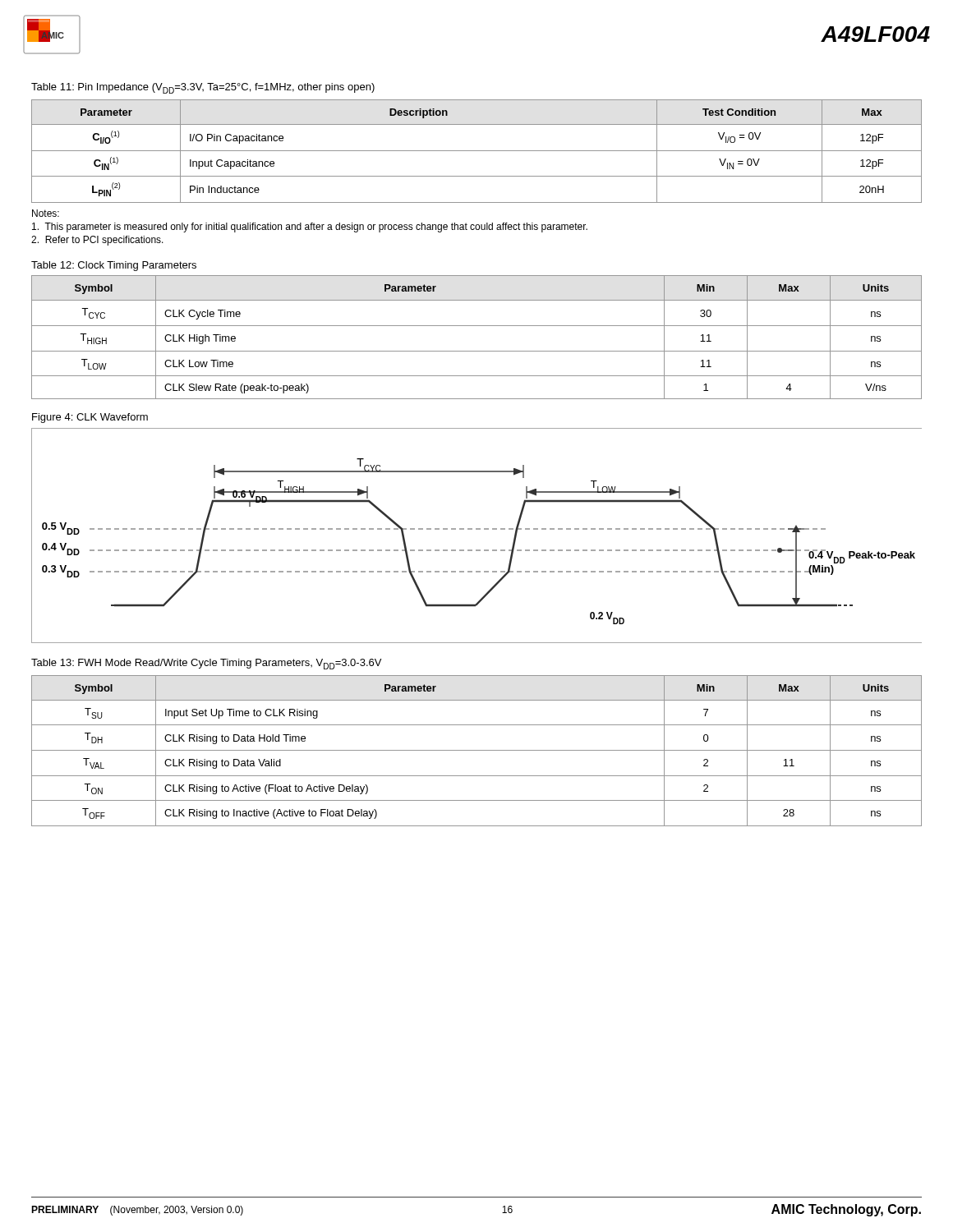The image size is (953, 1232).
Task: Click where it says "Table 12: Clock Timing Parameters"
Action: [x=114, y=265]
